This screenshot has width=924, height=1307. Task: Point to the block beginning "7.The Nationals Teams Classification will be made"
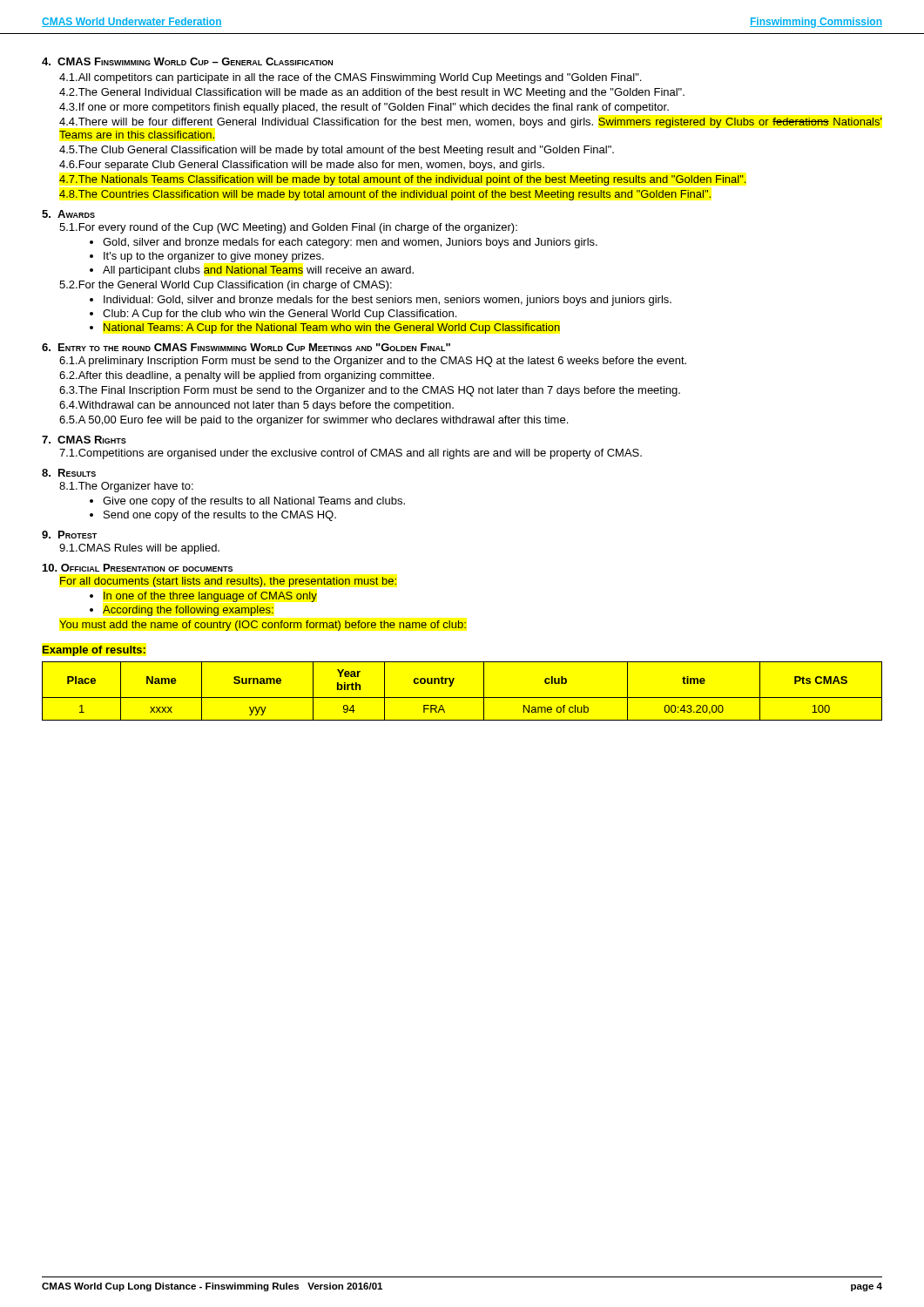(x=403, y=179)
